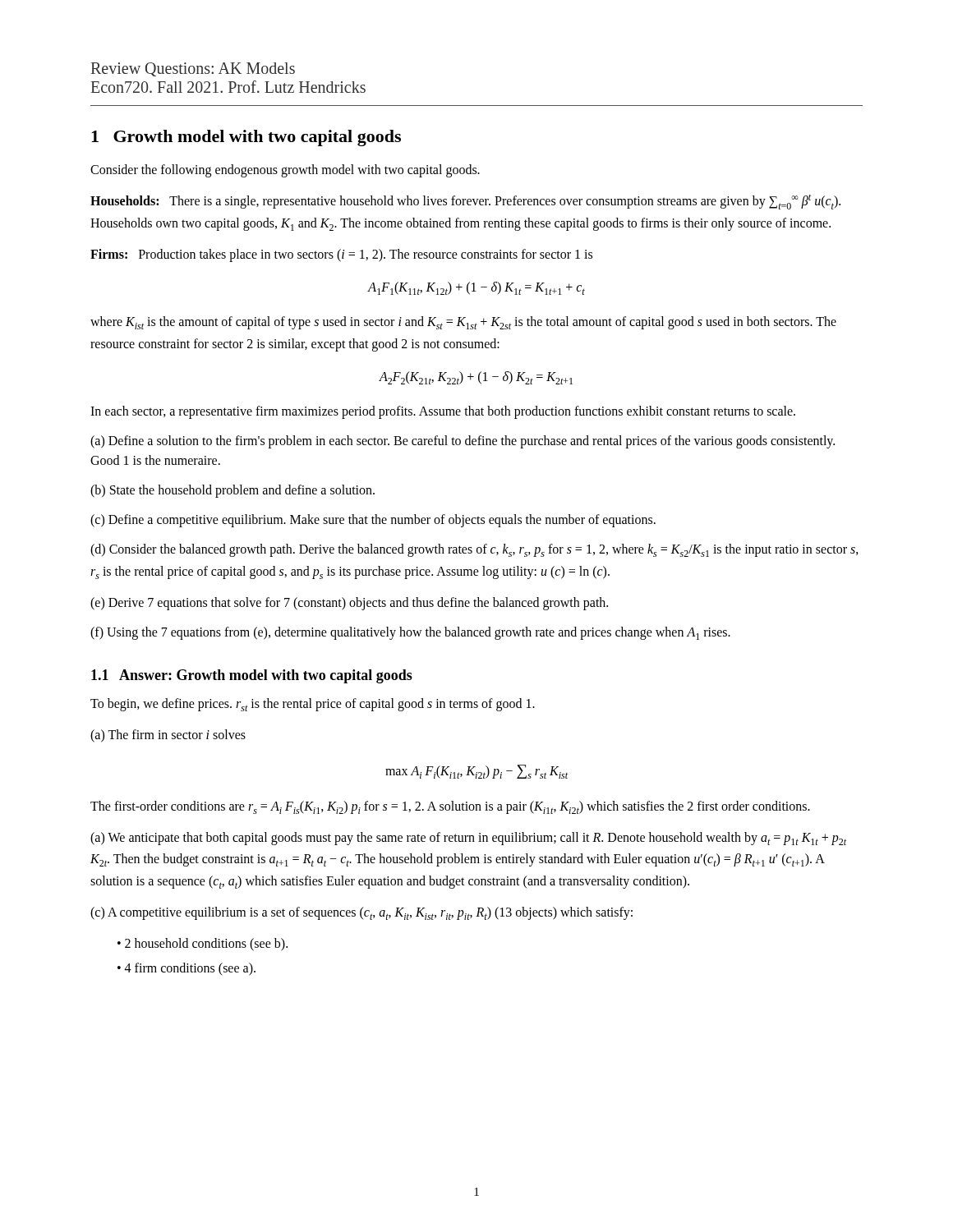Point to the block beginning "(c) A competitive equilibrium is a set of"
Screen dimensions: 1232x953
point(476,913)
